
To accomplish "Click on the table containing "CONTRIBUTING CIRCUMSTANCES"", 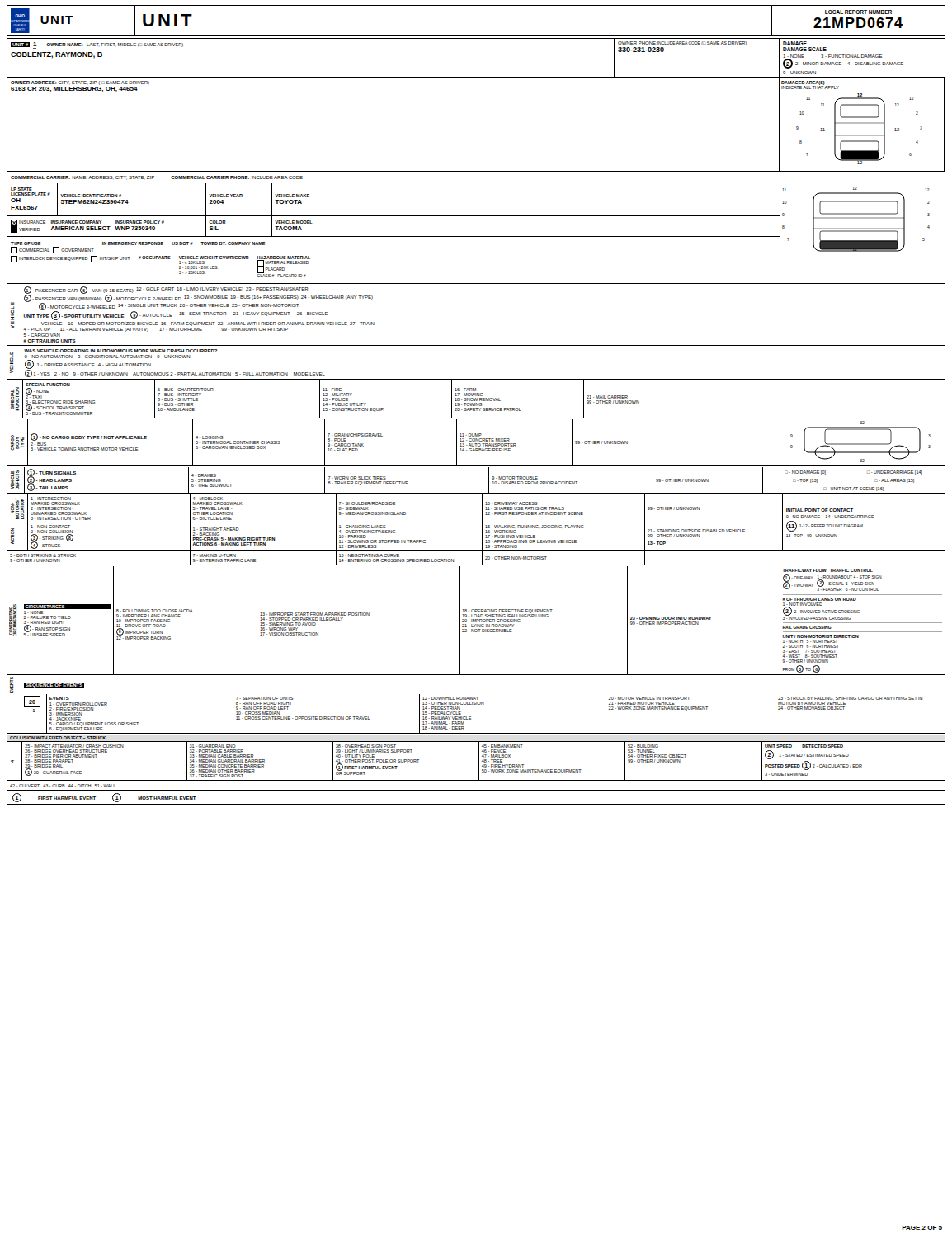I will pos(476,621).
